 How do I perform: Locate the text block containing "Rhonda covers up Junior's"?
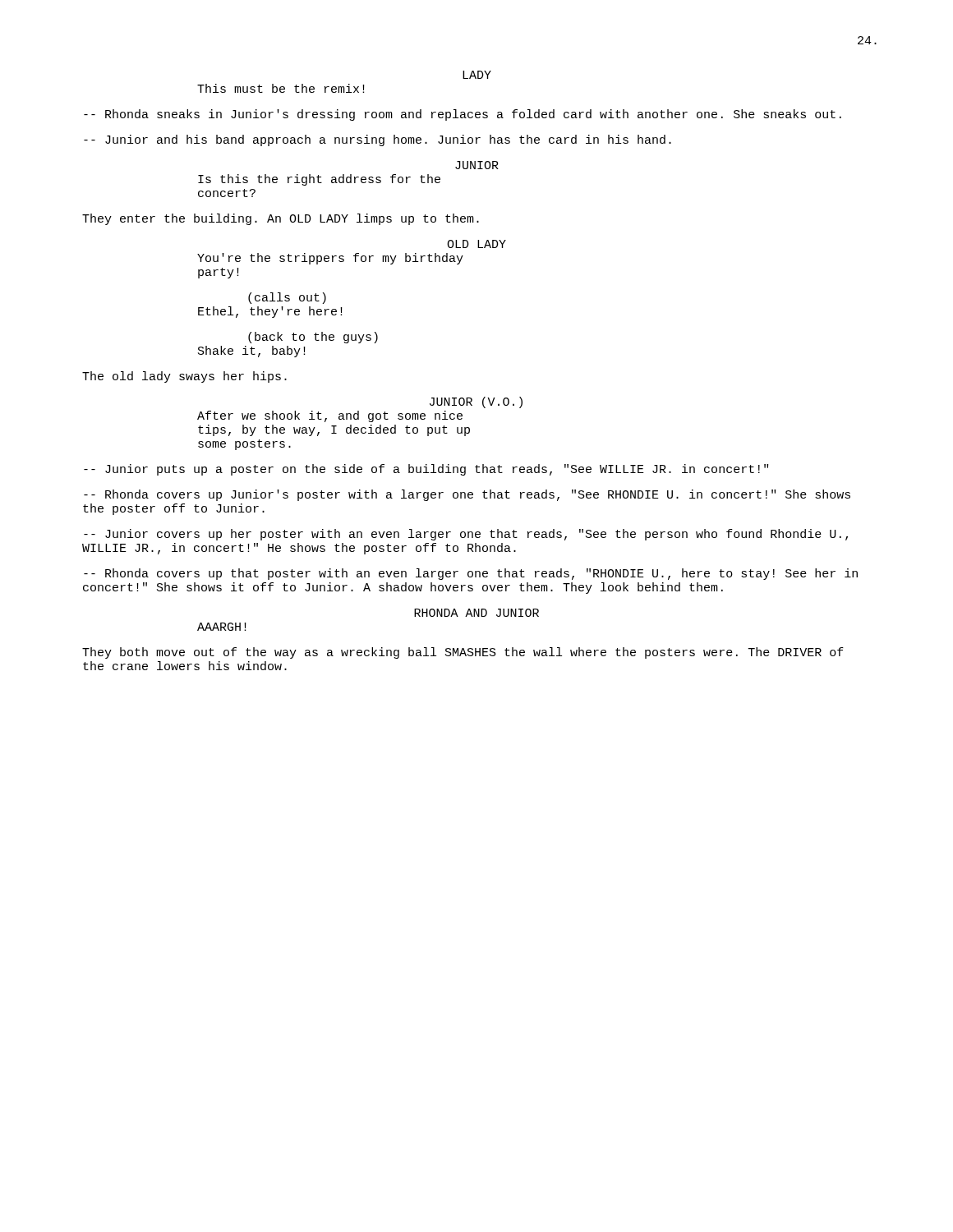(476, 503)
